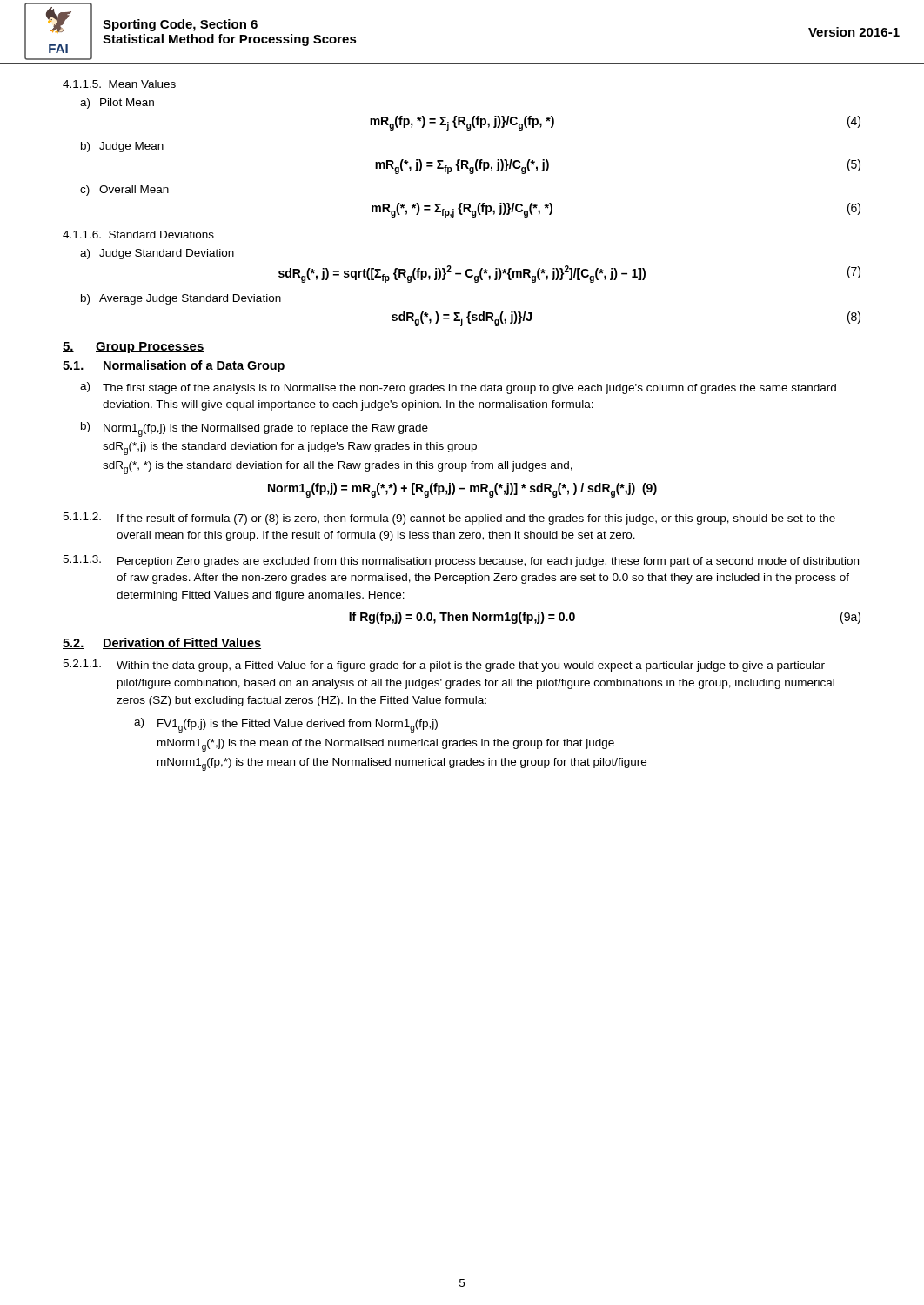924x1305 pixels.
Task: Click where it says "5. Group Processes"
Action: (133, 345)
